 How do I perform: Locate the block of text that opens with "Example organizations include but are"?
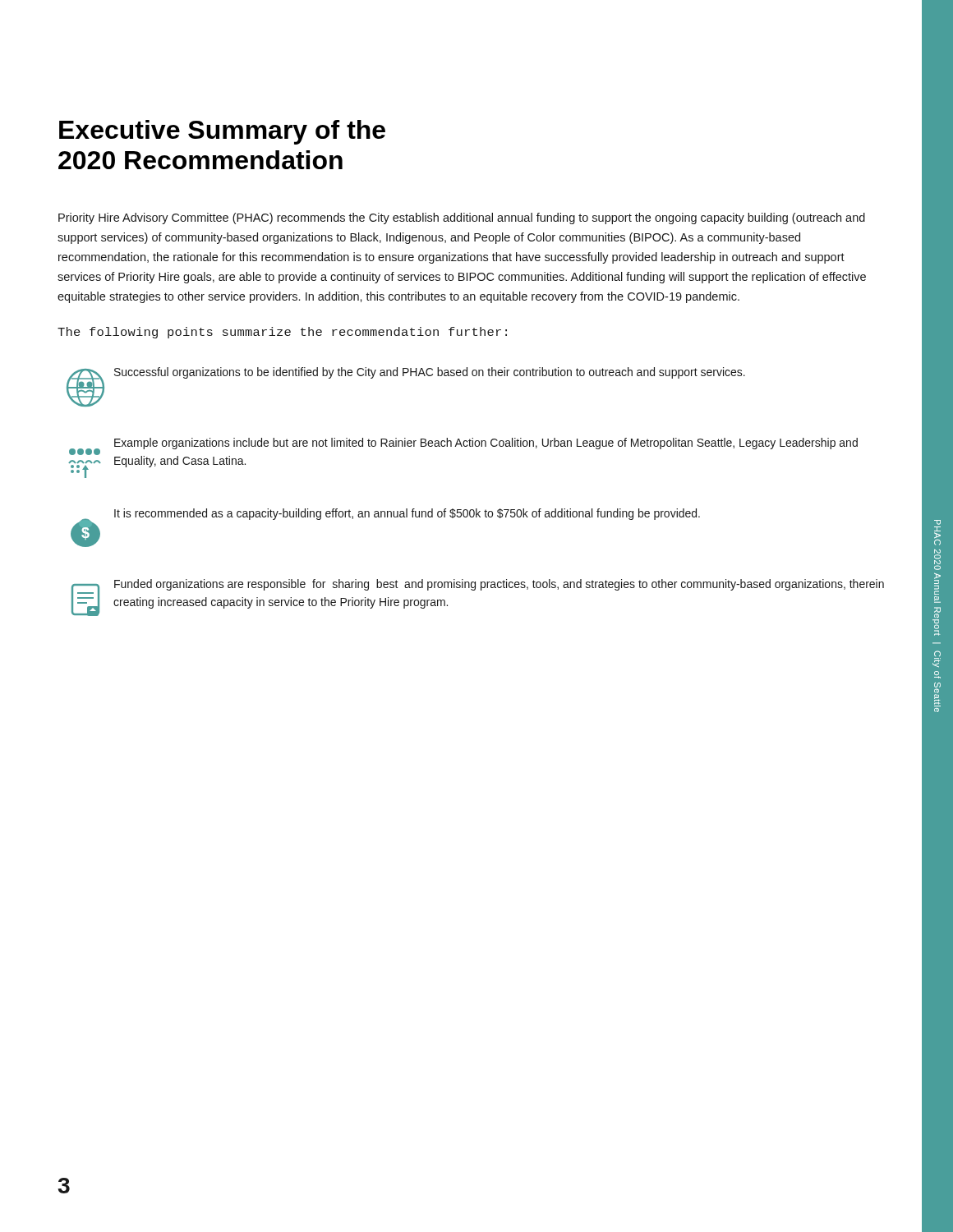pyautogui.click(x=472, y=456)
